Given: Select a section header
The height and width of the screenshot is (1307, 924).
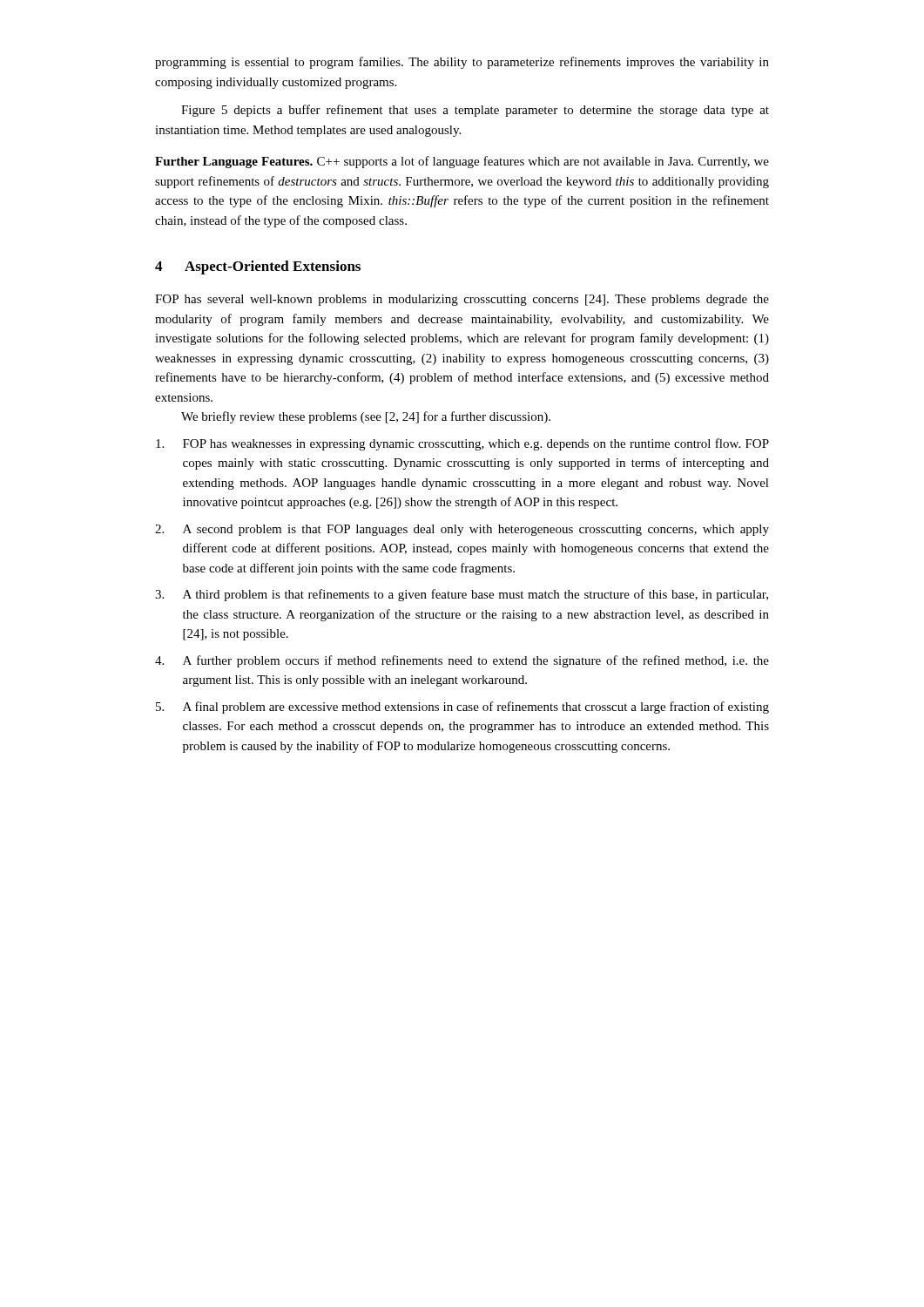Looking at the screenshot, I should pos(258,267).
